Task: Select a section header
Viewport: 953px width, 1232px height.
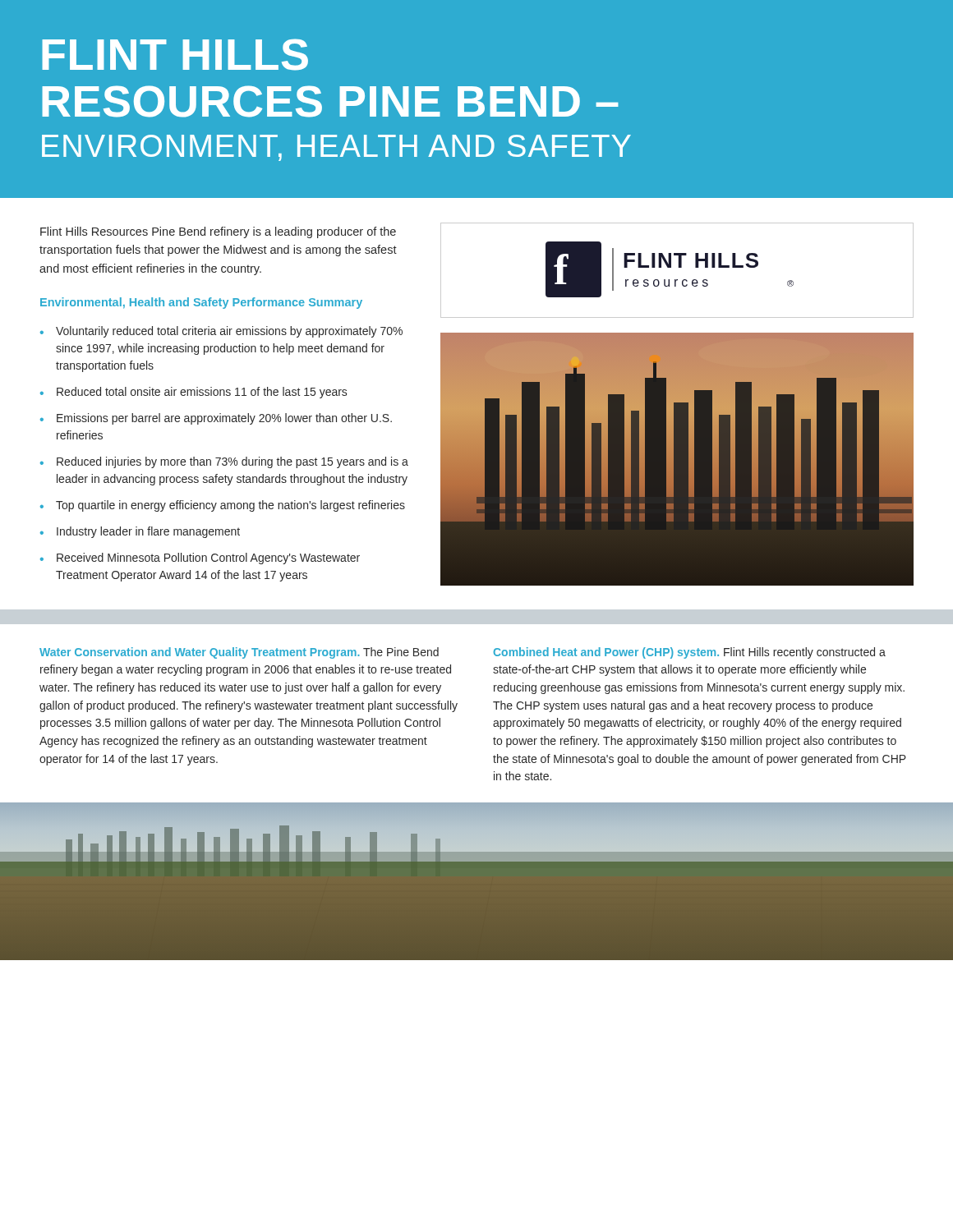Action: [201, 303]
